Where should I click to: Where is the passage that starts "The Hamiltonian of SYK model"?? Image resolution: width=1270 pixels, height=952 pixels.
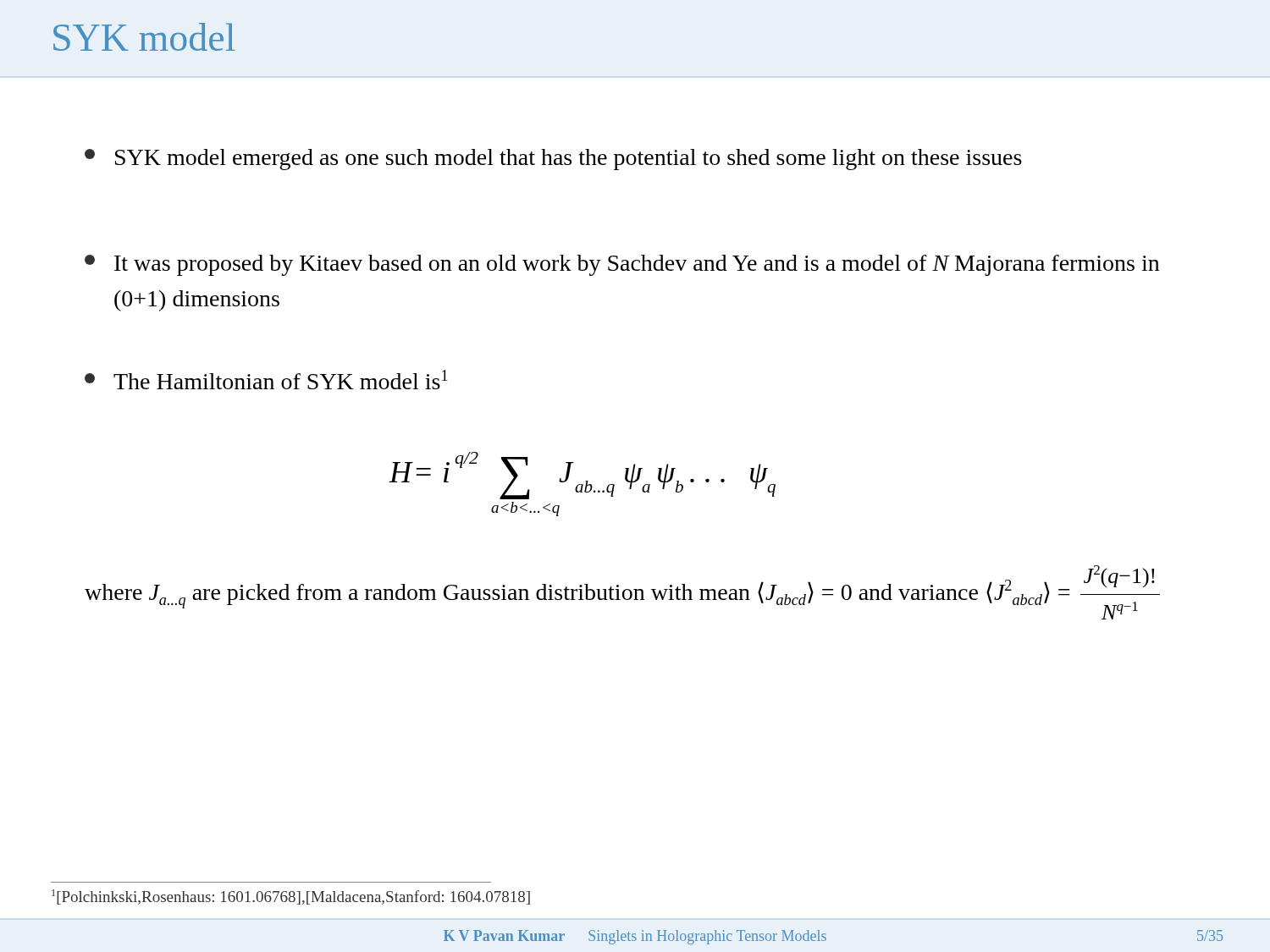[x=267, y=382]
